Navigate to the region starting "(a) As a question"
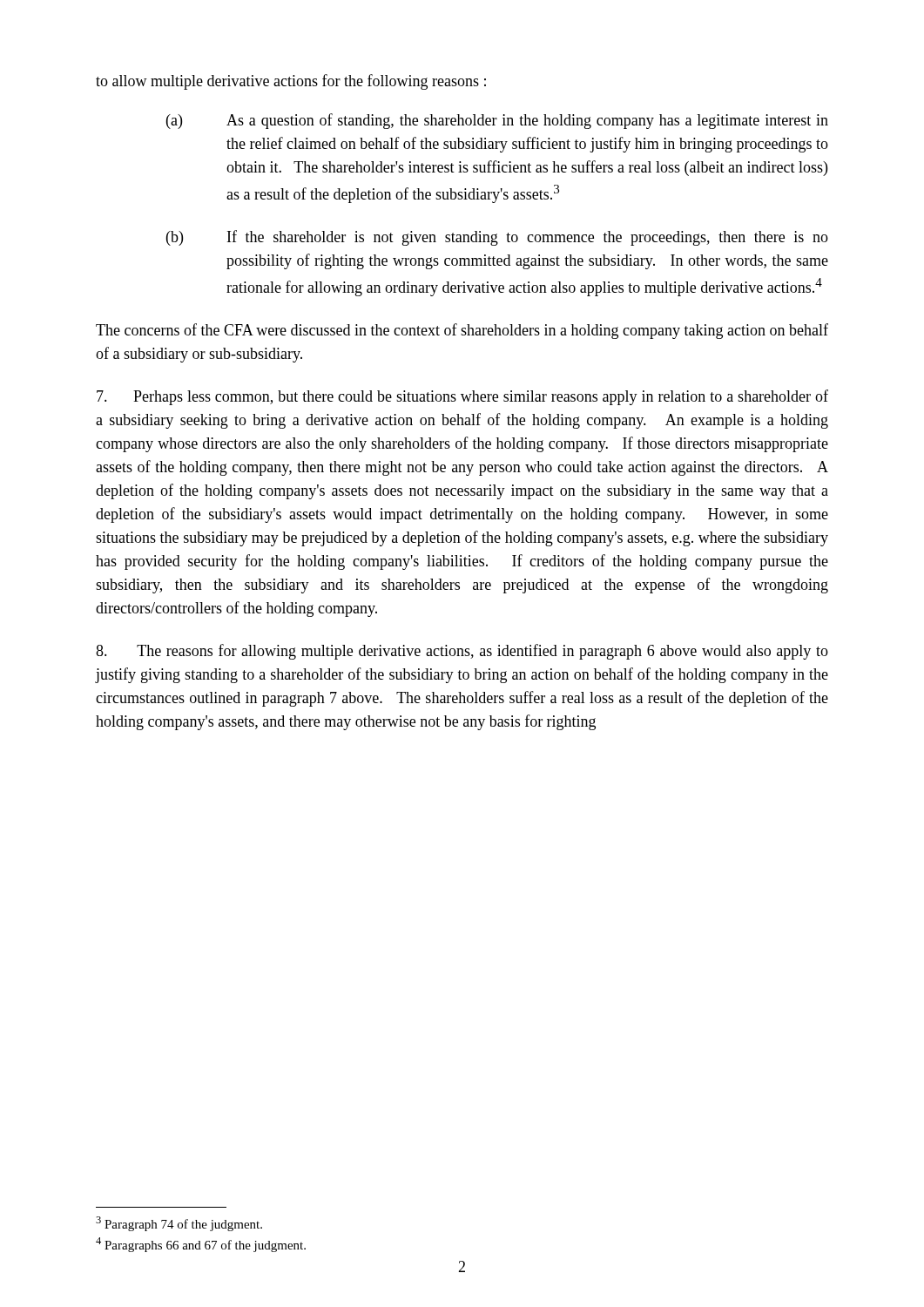924x1307 pixels. tap(497, 158)
